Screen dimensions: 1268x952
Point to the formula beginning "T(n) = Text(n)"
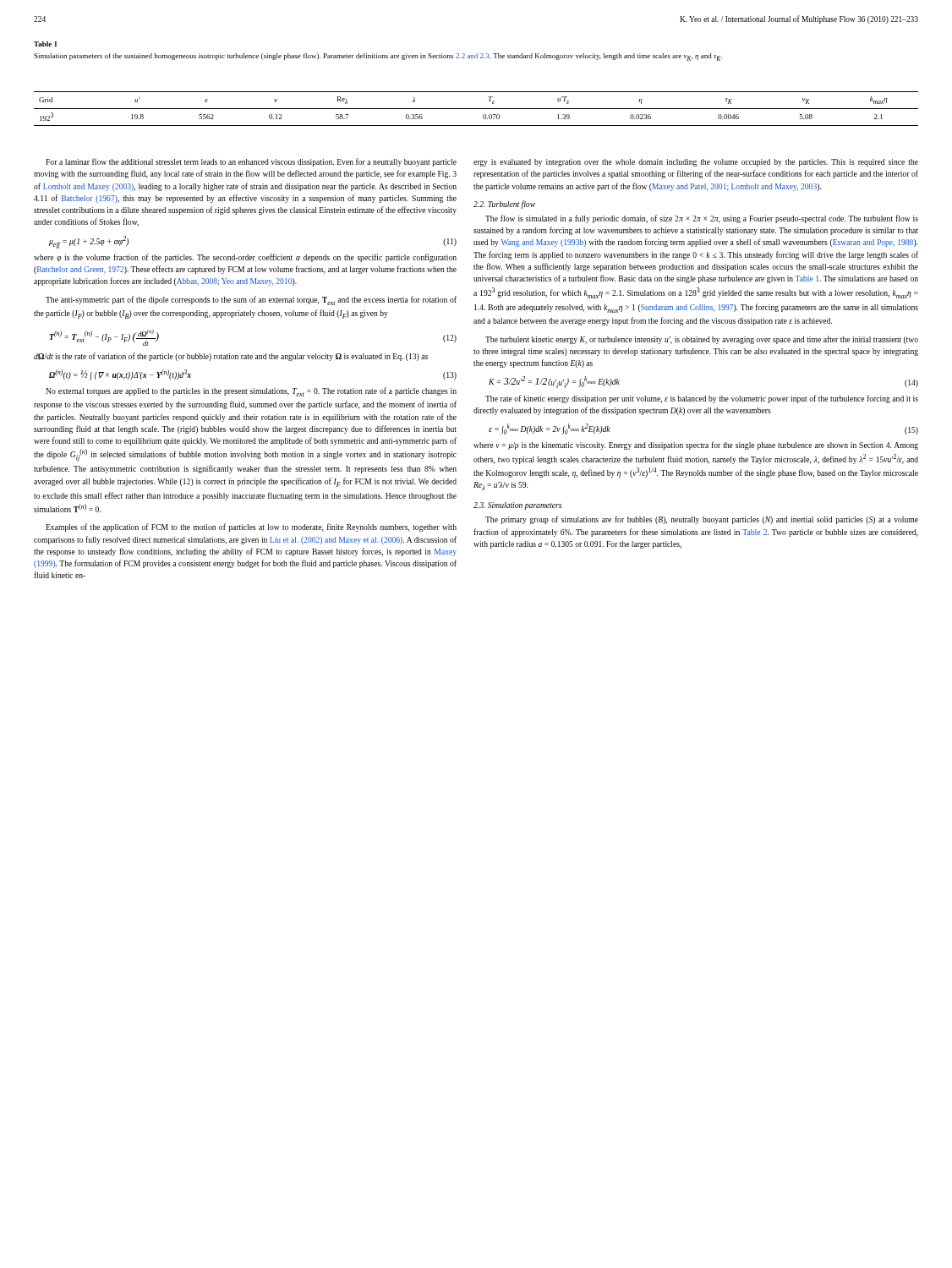[x=106, y=338]
